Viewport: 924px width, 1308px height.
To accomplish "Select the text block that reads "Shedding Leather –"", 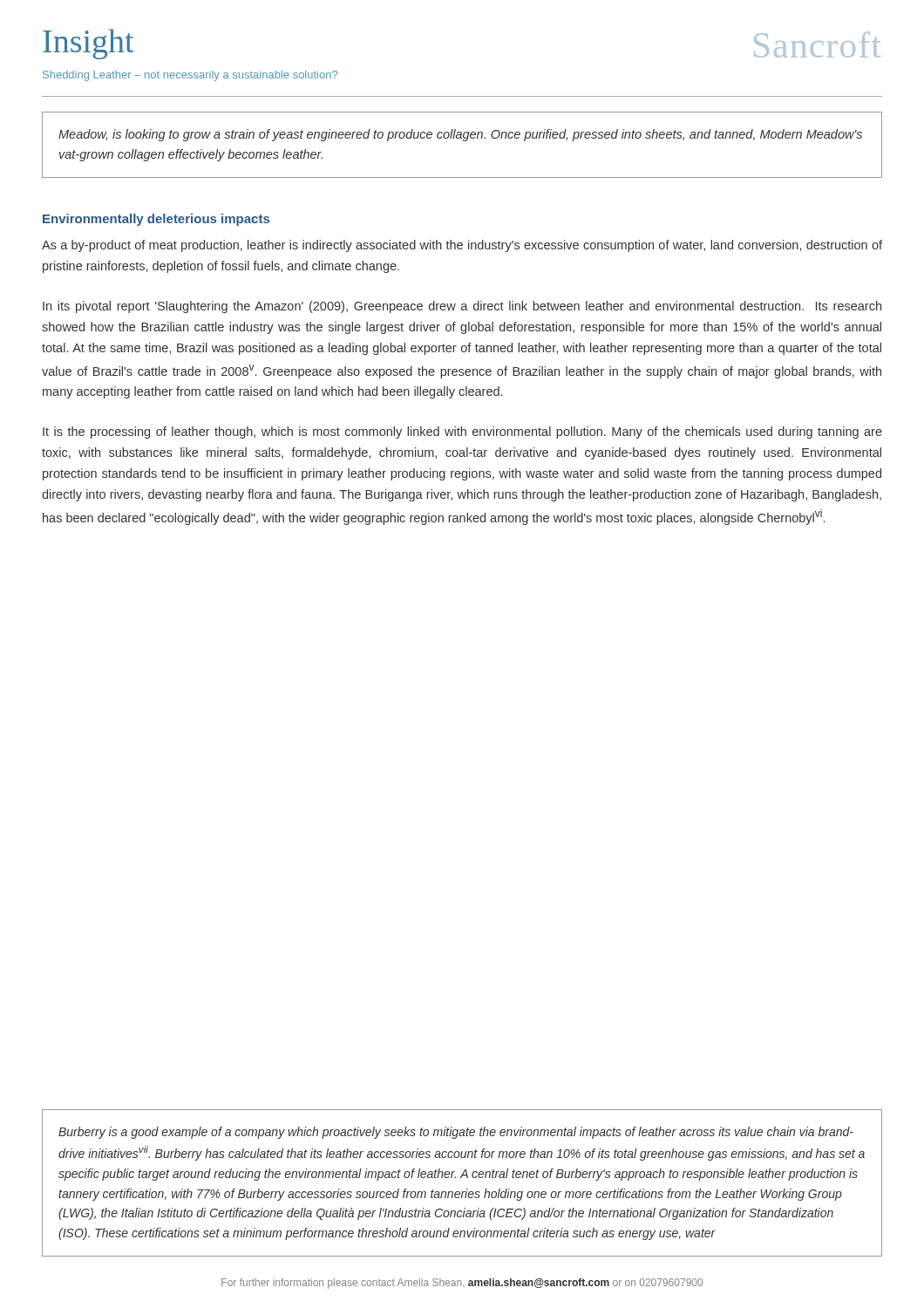I will pyautogui.click(x=190, y=75).
